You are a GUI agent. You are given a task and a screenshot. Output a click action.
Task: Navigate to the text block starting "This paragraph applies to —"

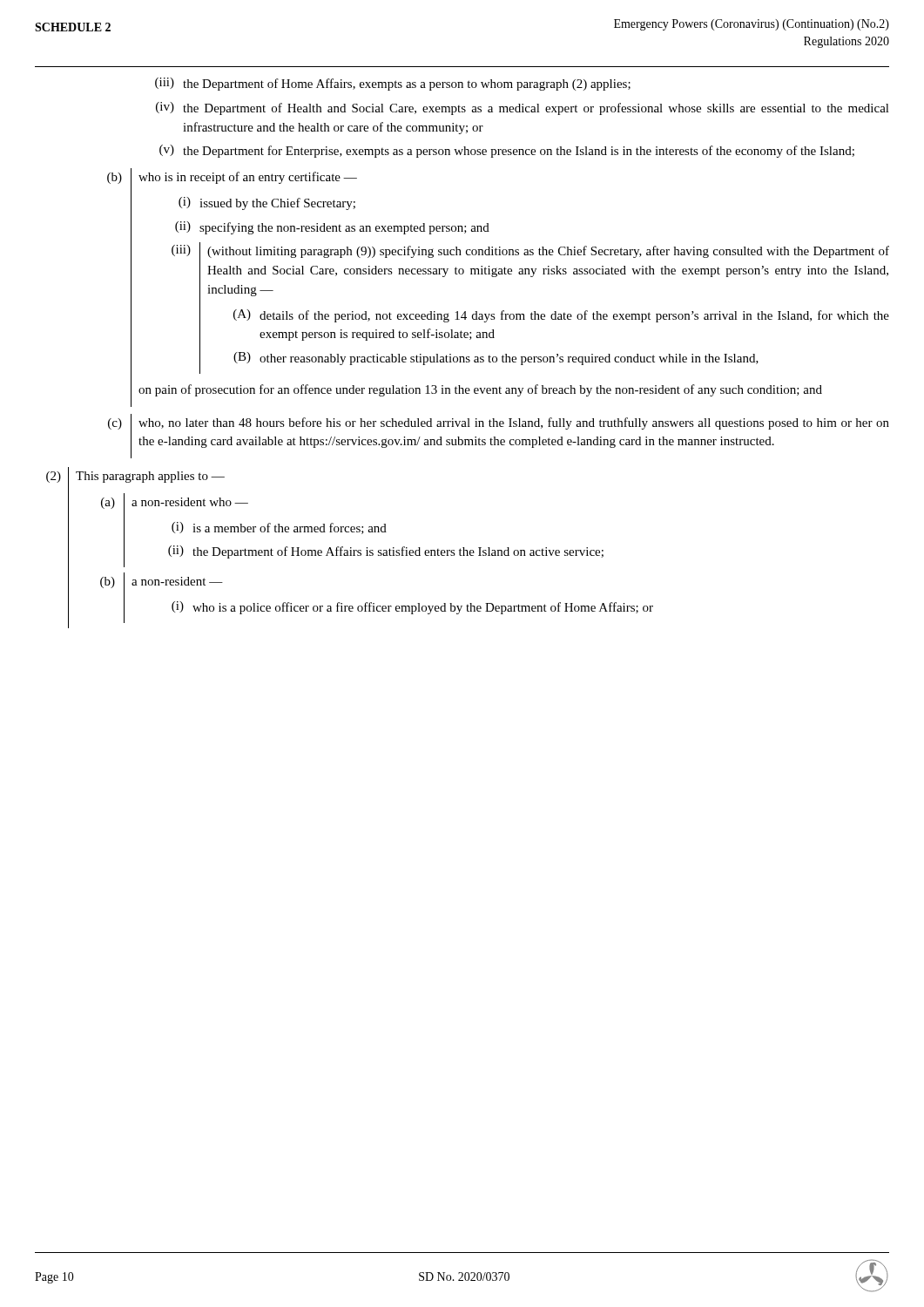[x=150, y=476]
